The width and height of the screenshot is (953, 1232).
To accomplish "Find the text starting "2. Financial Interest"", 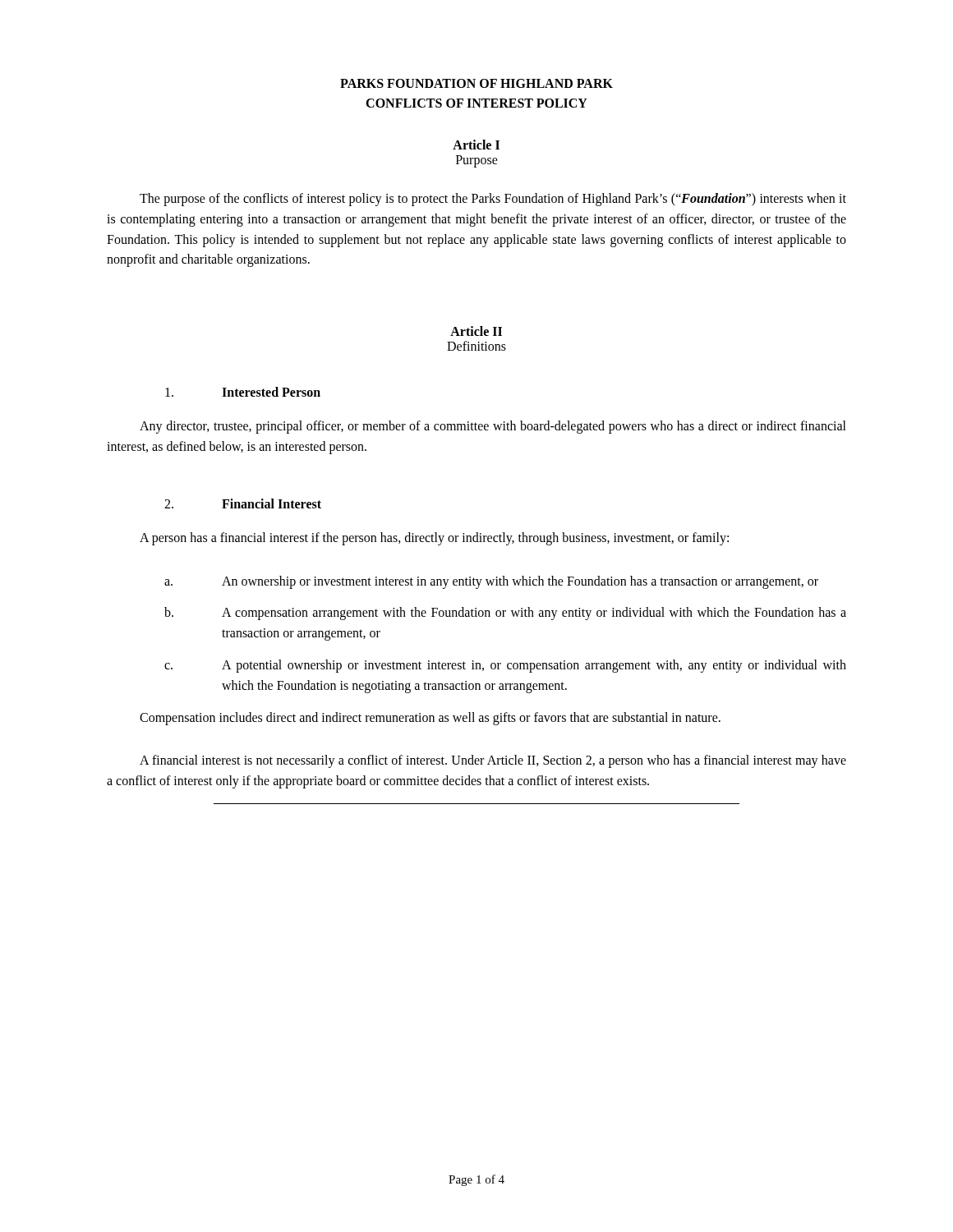I will click(x=214, y=504).
